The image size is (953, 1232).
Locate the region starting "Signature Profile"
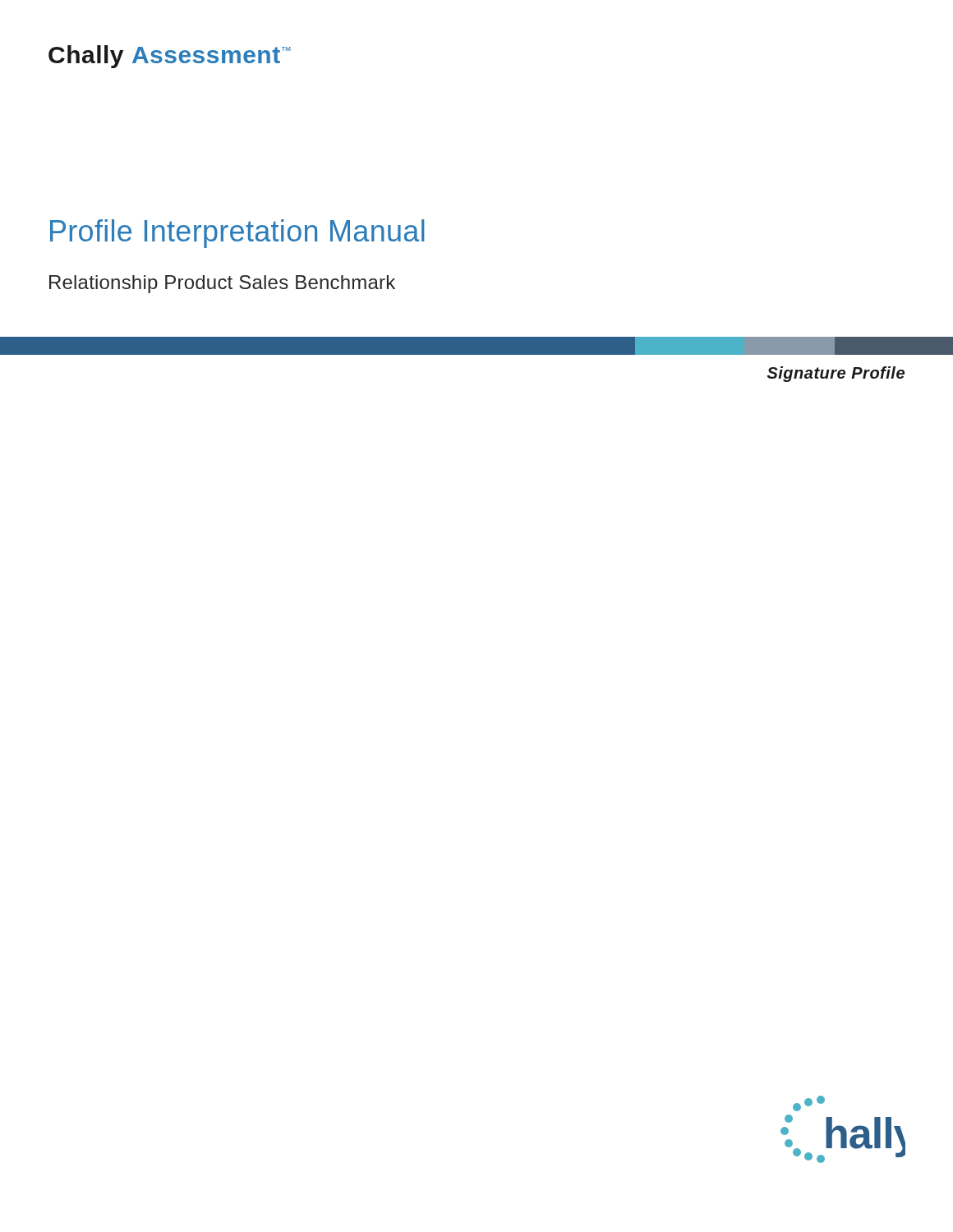point(836,373)
